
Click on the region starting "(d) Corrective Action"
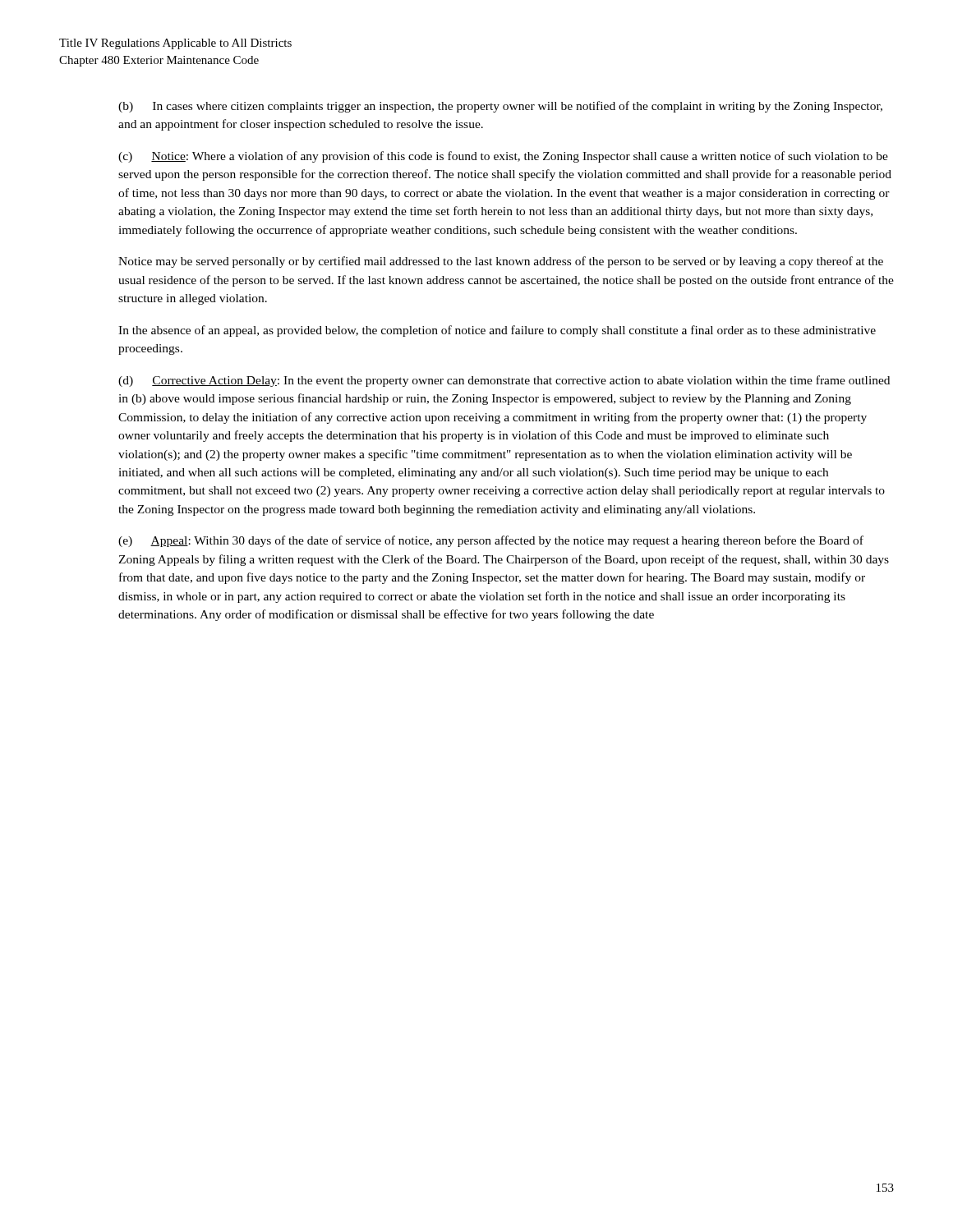[x=504, y=444]
